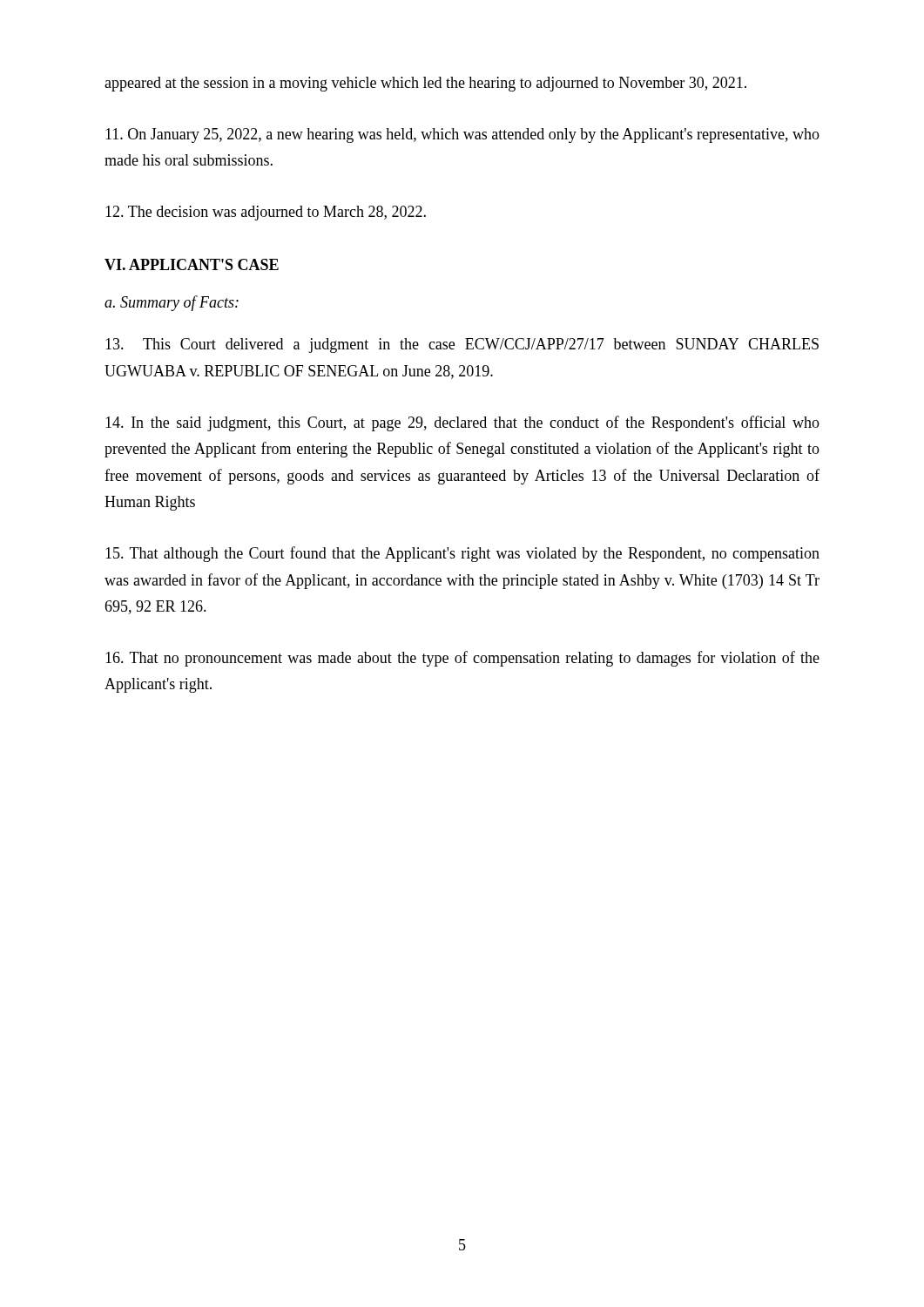This screenshot has height=1307, width=924.
Task: Click on the element starting "The decision was adjourned"
Action: click(x=266, y=212)
